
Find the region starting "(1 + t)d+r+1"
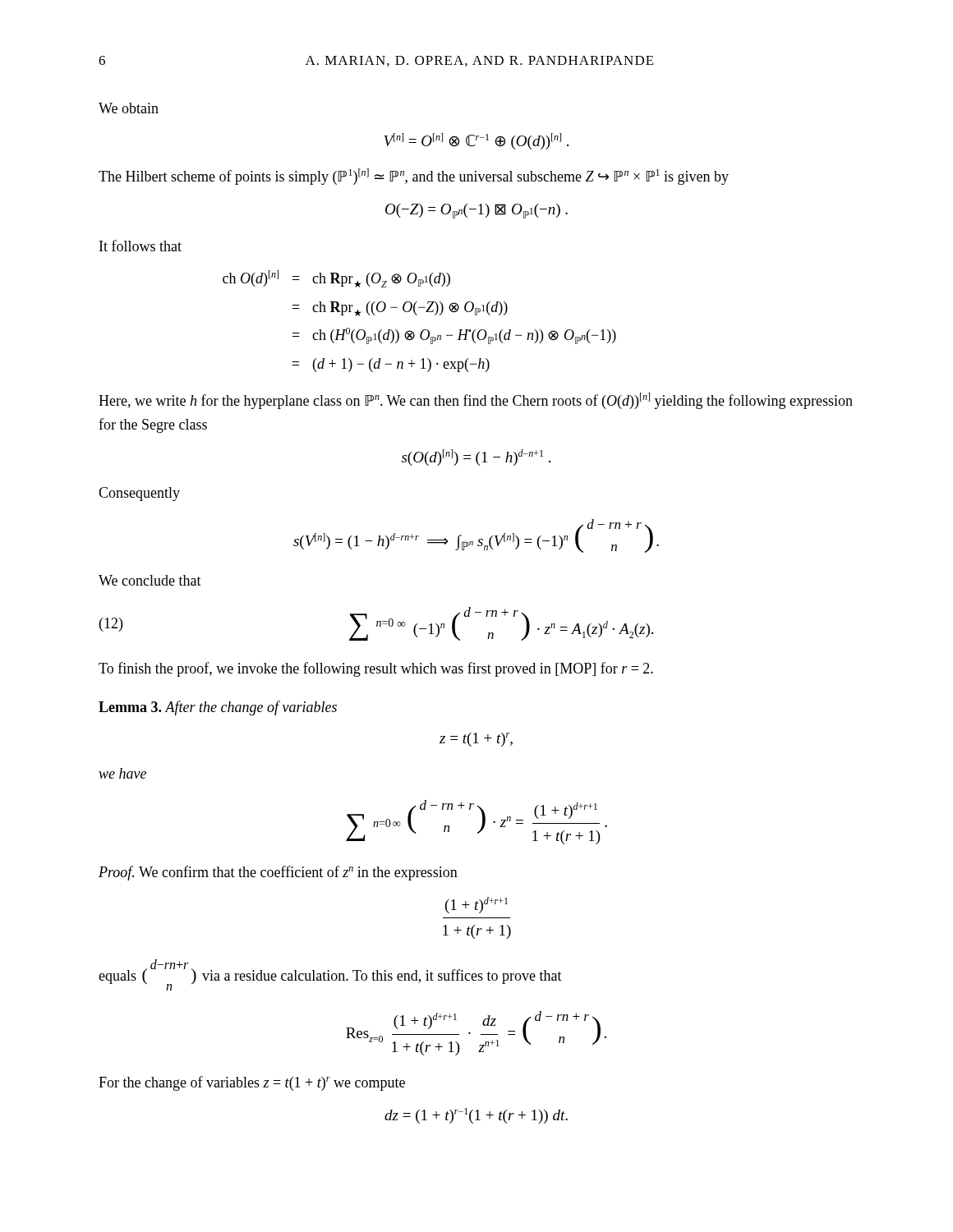coord(476,918)
